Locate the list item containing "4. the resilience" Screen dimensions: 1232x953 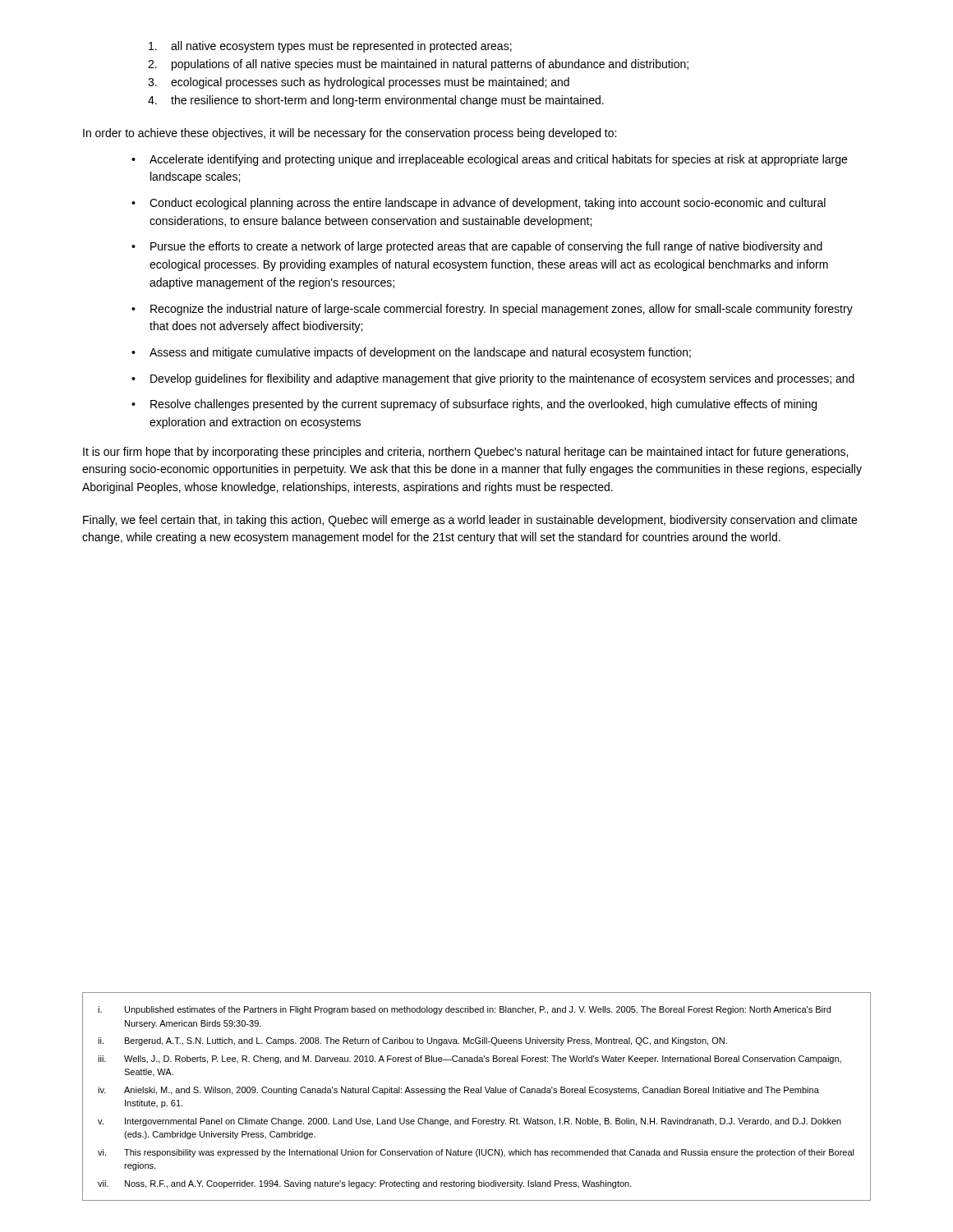tap(376, 100)
